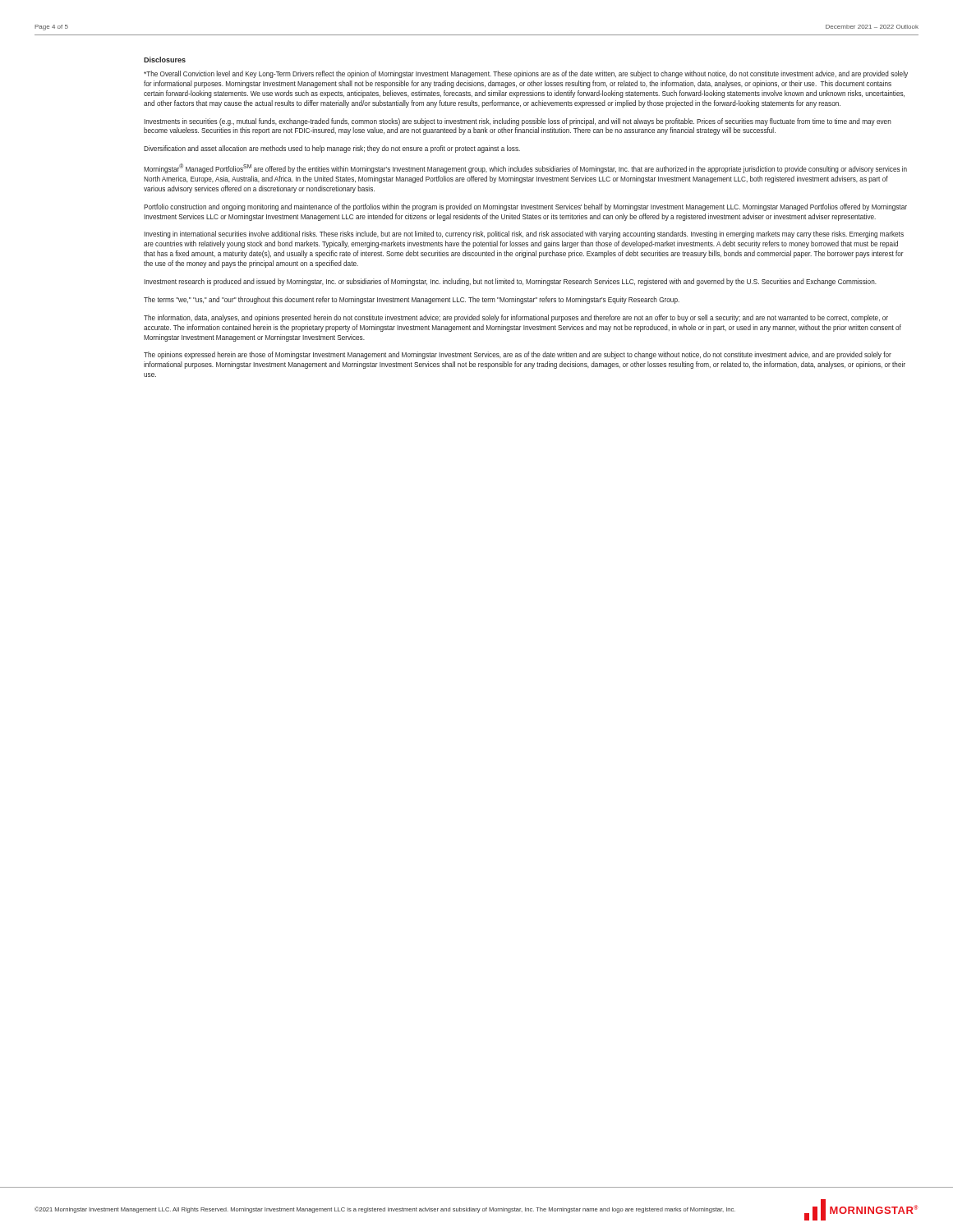Viewport: 953px width, 1232px height.
Task: Point to the passage starting "Portfolio construction and ongoing"
Action: [x=525, y=212]
